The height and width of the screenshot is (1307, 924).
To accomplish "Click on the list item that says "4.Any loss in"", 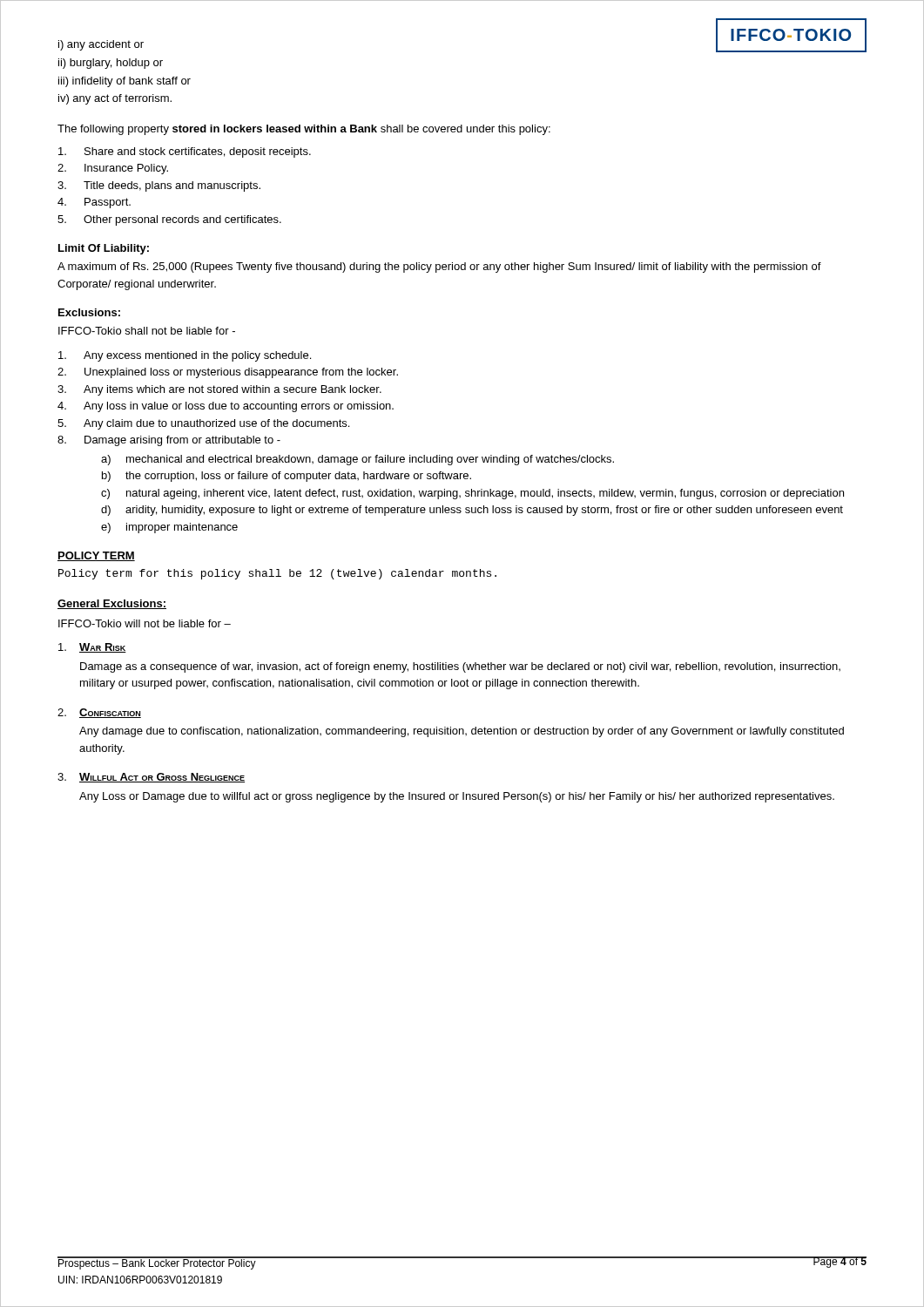I will [x=226, y=406].
